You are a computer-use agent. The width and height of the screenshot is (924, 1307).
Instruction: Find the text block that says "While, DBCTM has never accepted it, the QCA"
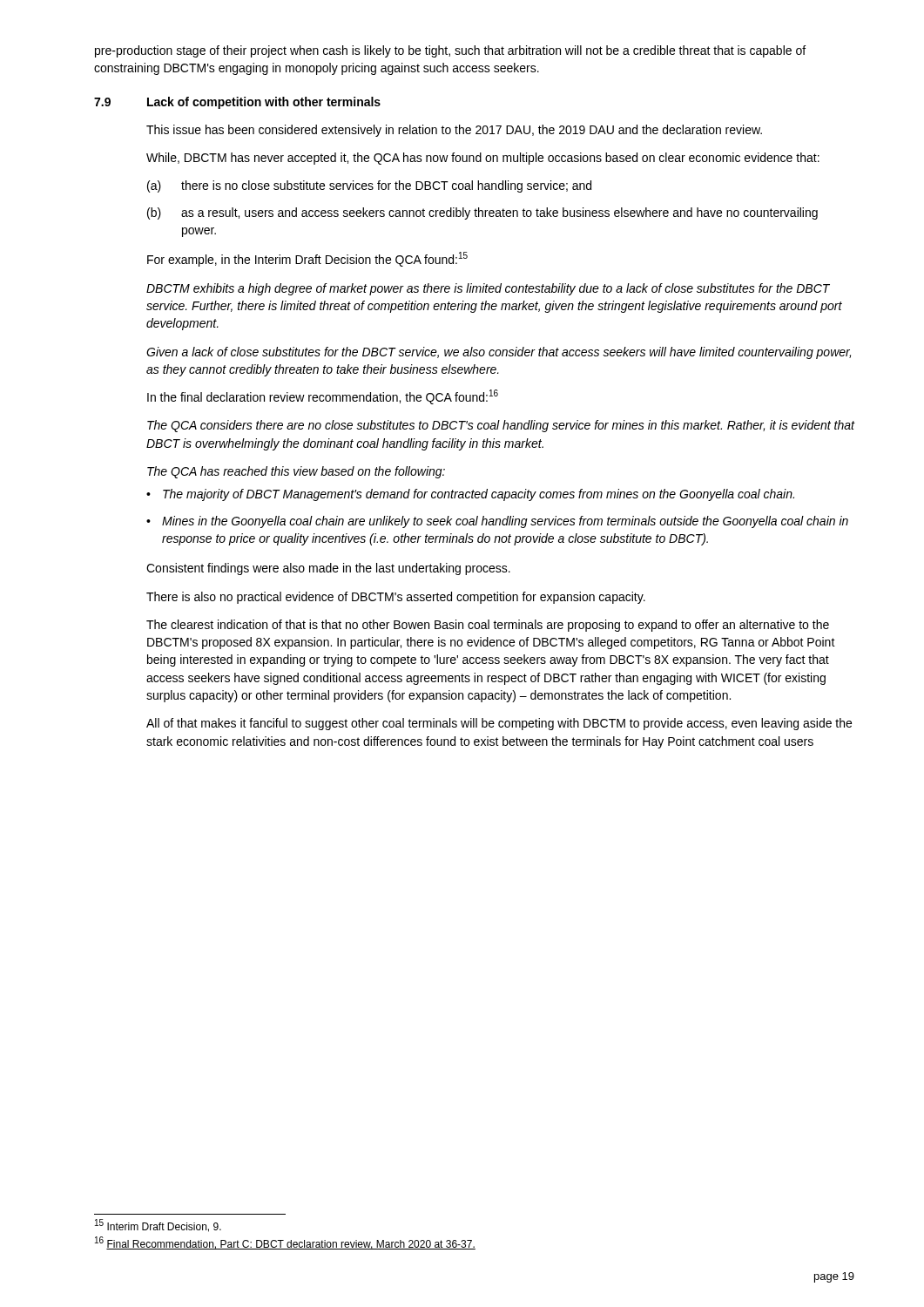(483, 158)
